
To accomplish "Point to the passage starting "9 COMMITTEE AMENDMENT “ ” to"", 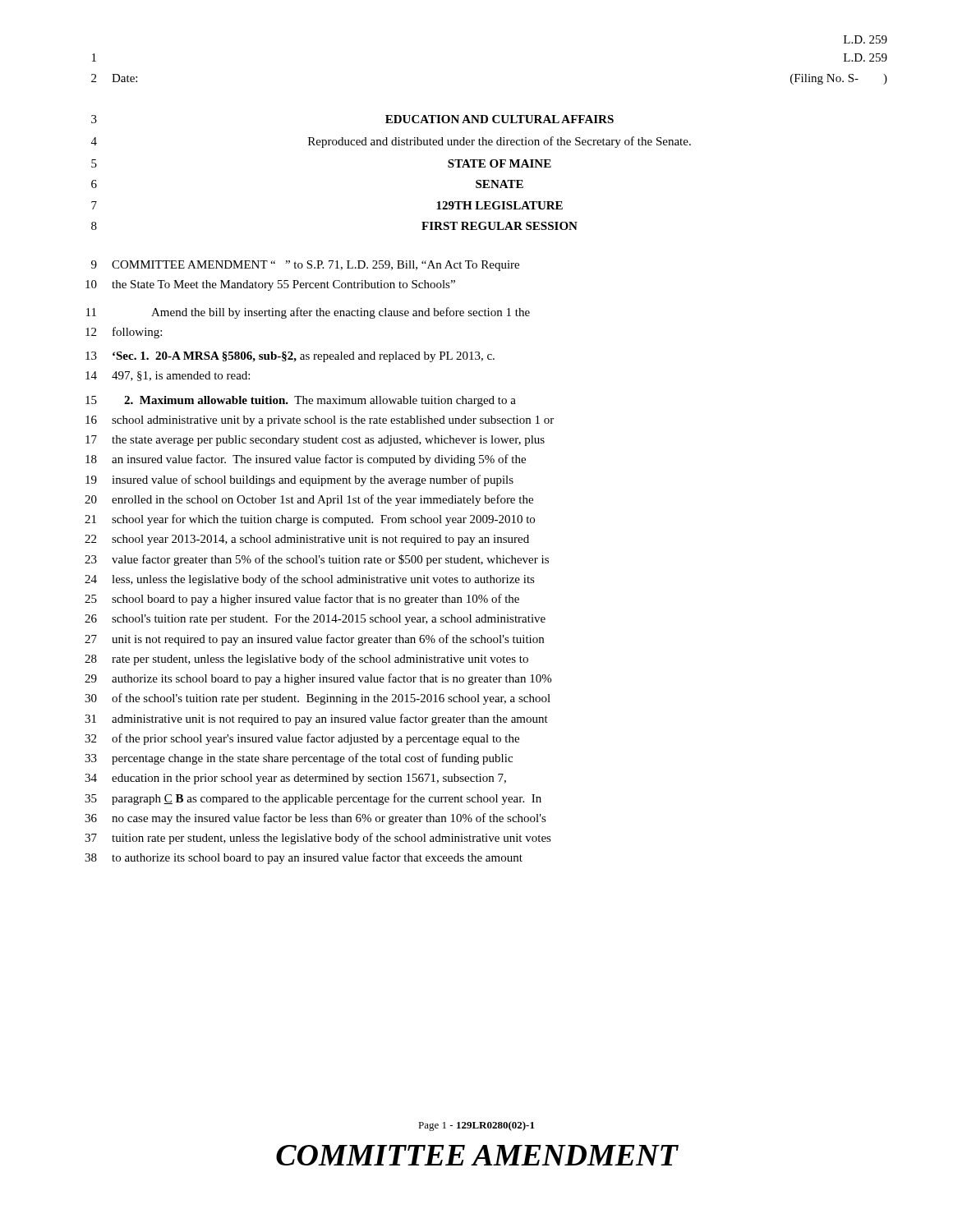I will [x=476, y=265].
